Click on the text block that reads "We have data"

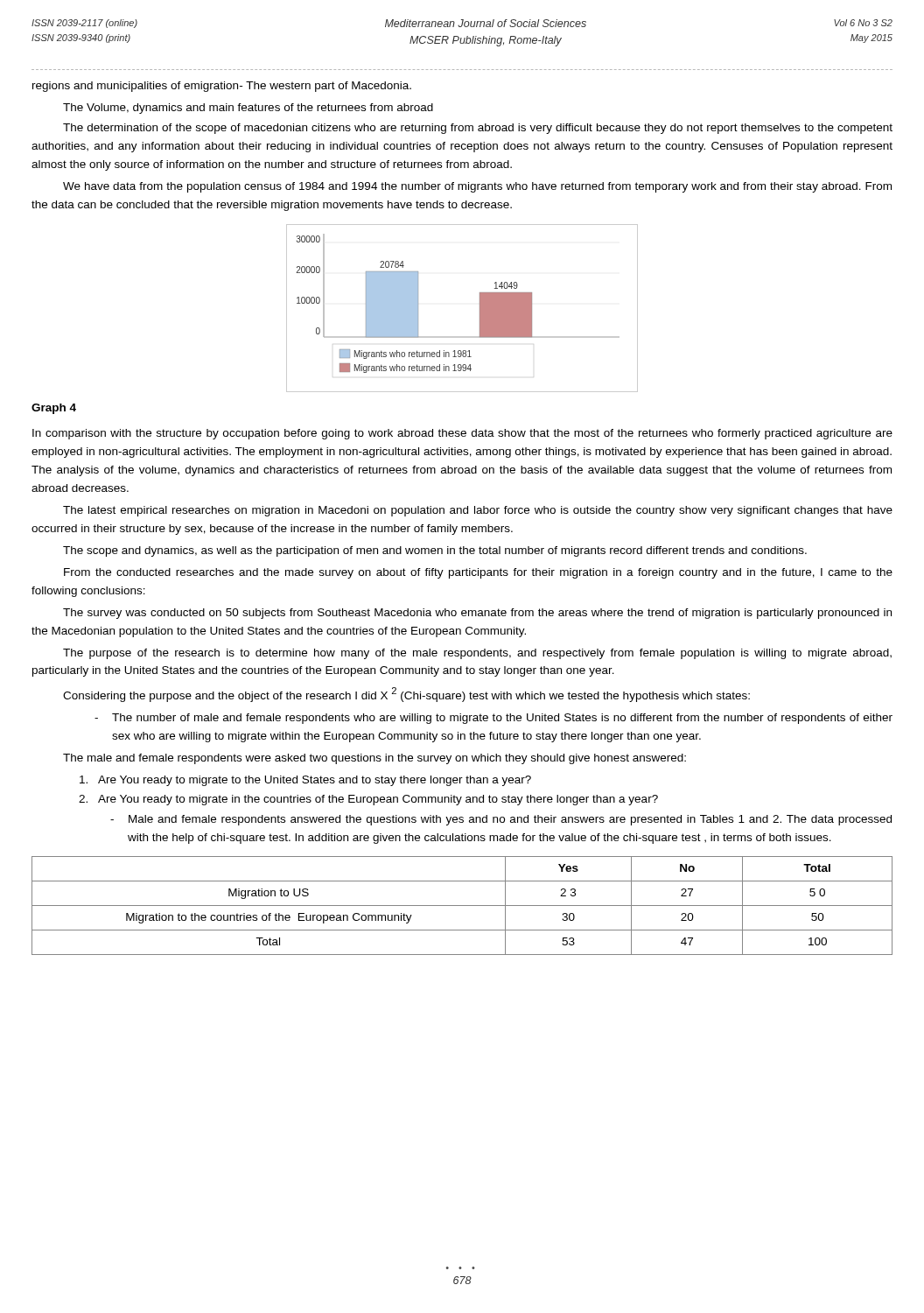462,195
